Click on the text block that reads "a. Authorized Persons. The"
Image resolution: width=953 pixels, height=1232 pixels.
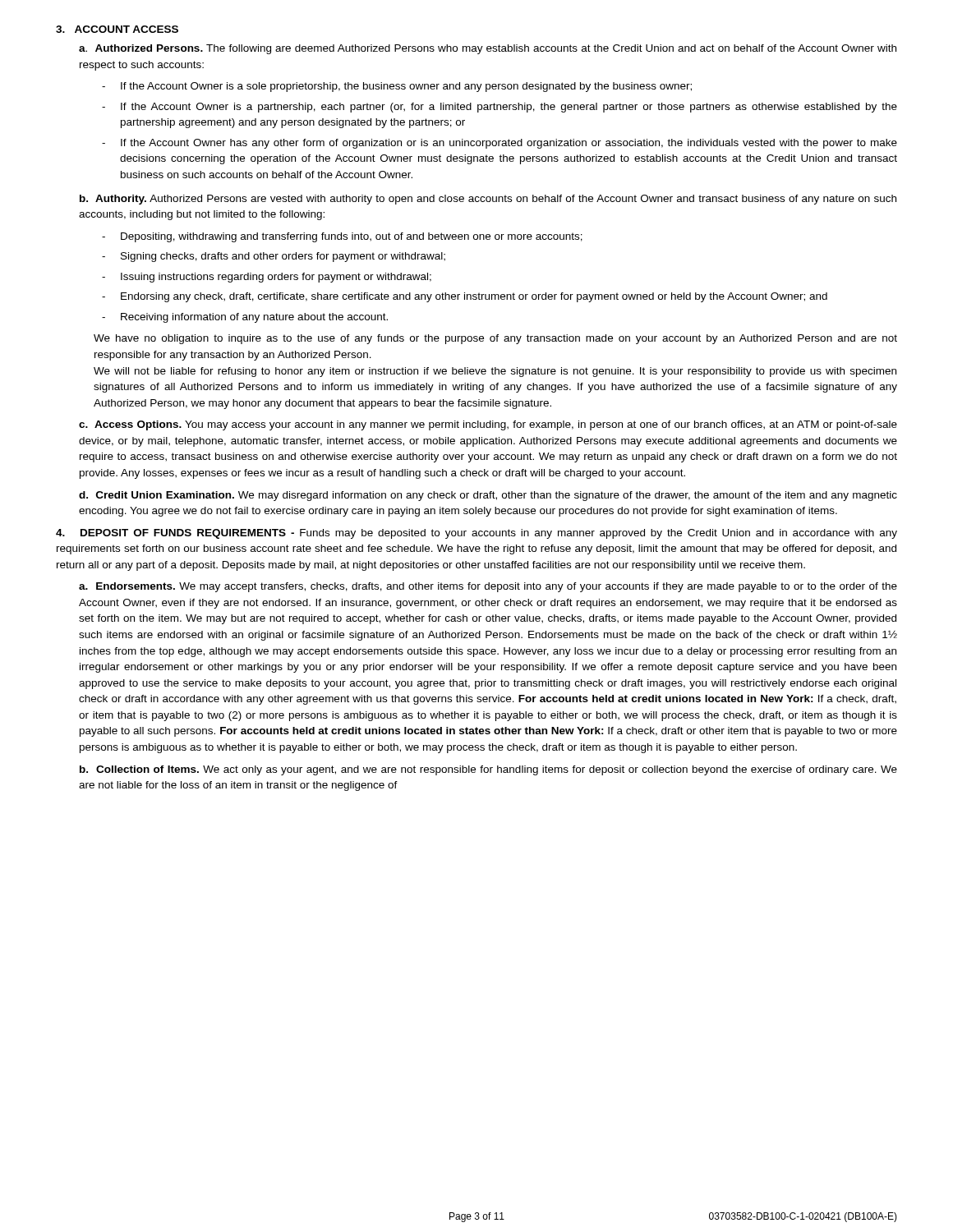488,56
